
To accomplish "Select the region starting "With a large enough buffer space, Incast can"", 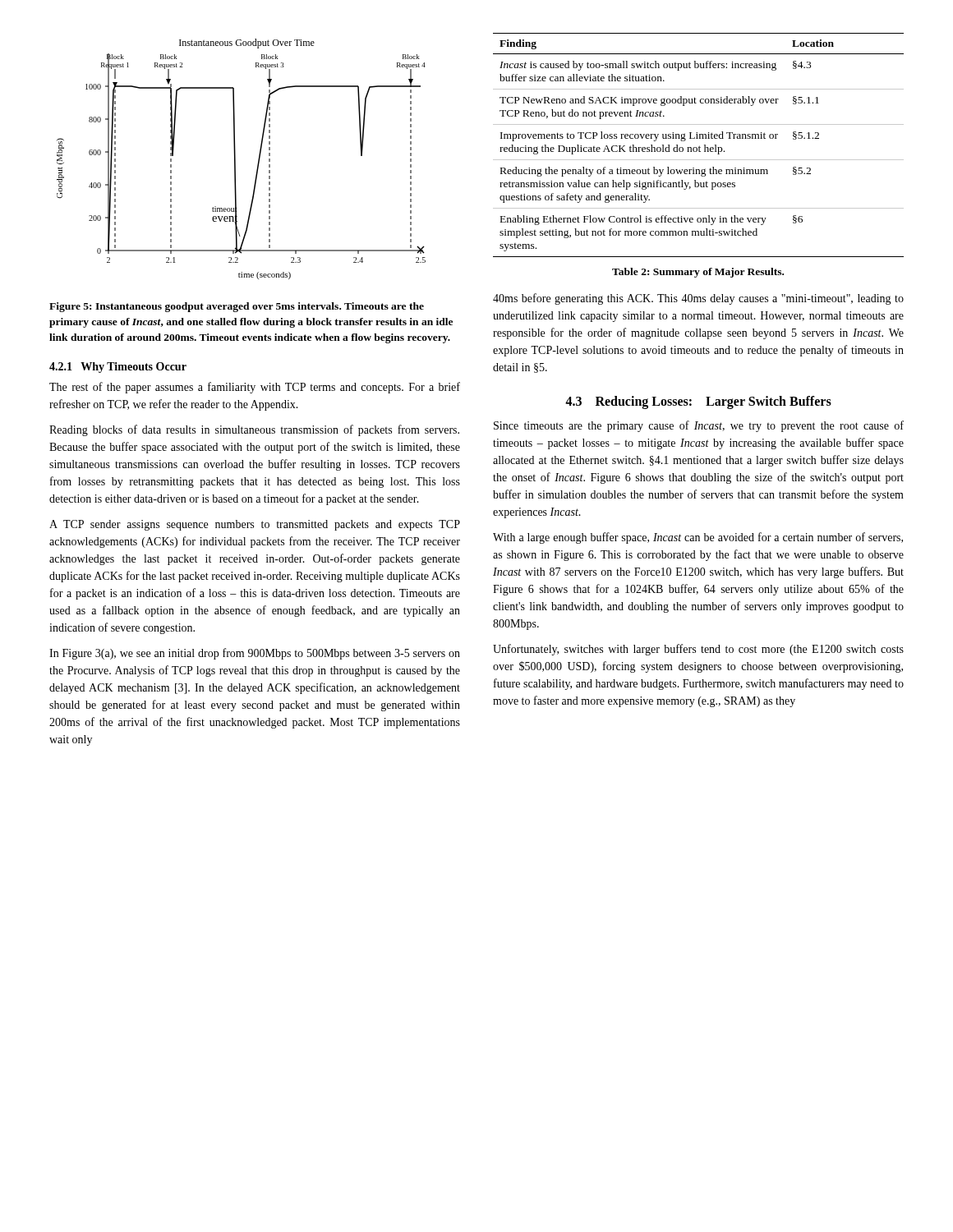I will tap(698, 581).
